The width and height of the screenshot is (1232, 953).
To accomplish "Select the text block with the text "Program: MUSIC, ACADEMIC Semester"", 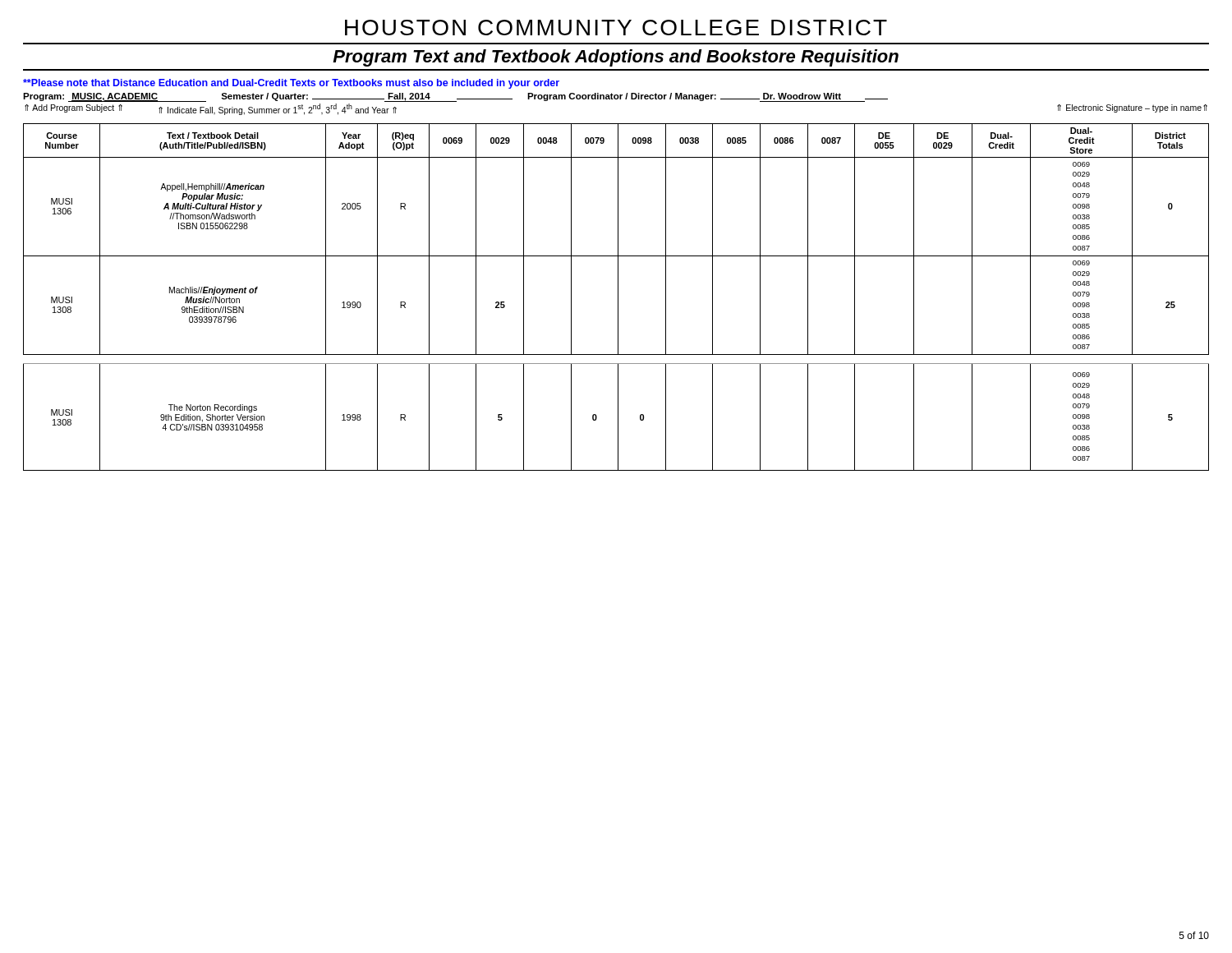I will pos(455,97).
